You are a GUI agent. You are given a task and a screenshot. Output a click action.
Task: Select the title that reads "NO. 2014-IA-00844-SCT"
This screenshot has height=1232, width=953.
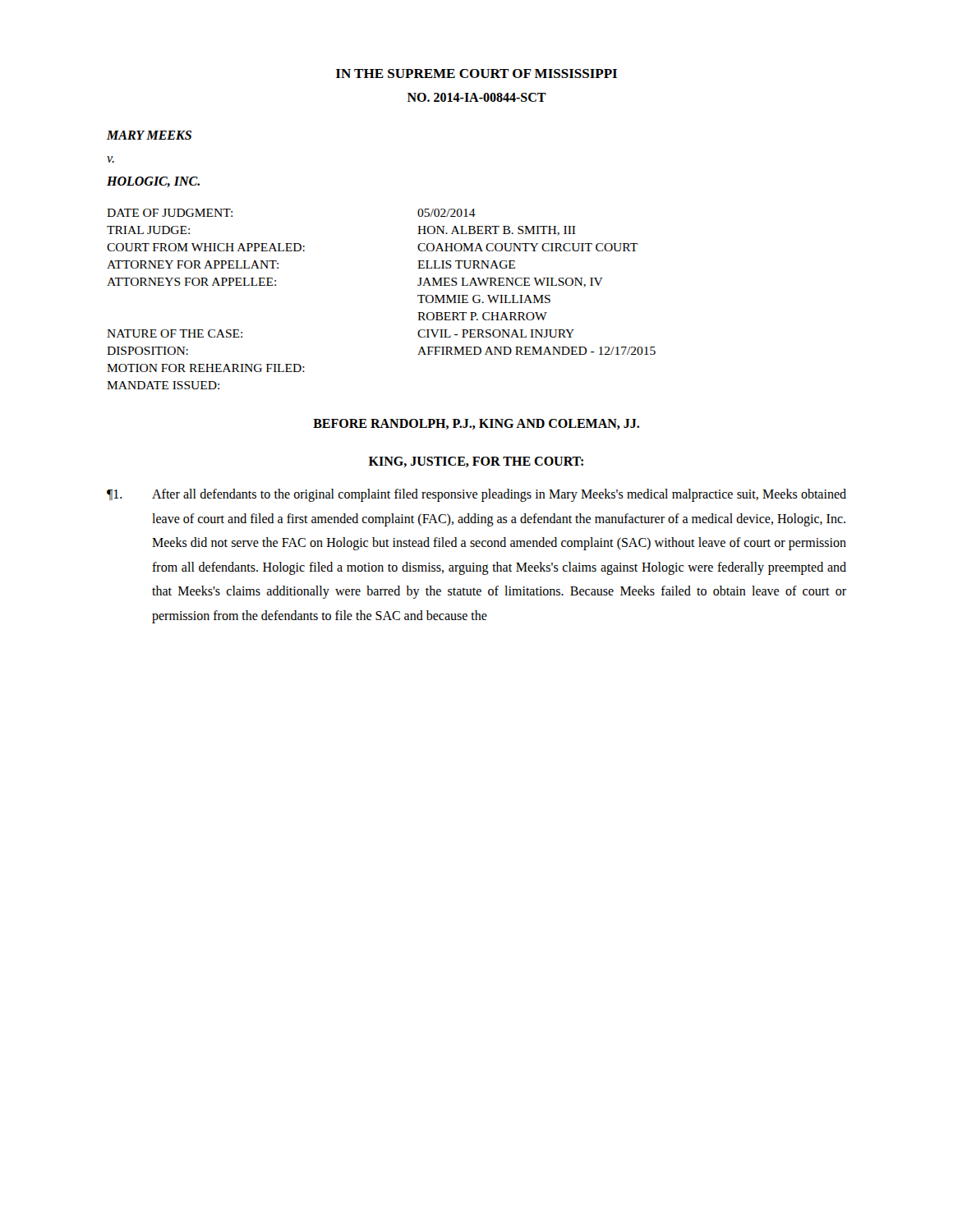coord(476,97)
